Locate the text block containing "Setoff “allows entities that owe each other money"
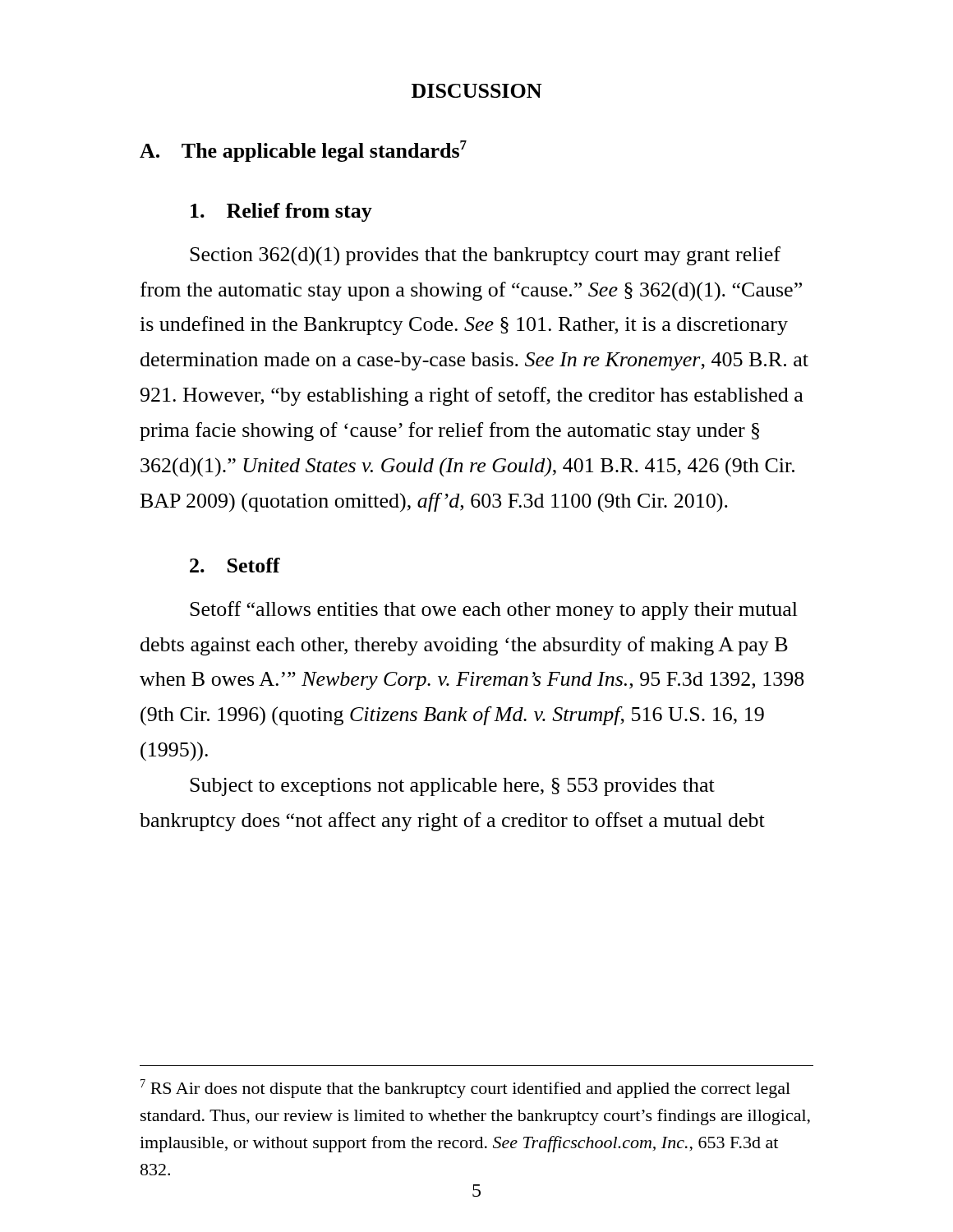 [x=472, y=679]
